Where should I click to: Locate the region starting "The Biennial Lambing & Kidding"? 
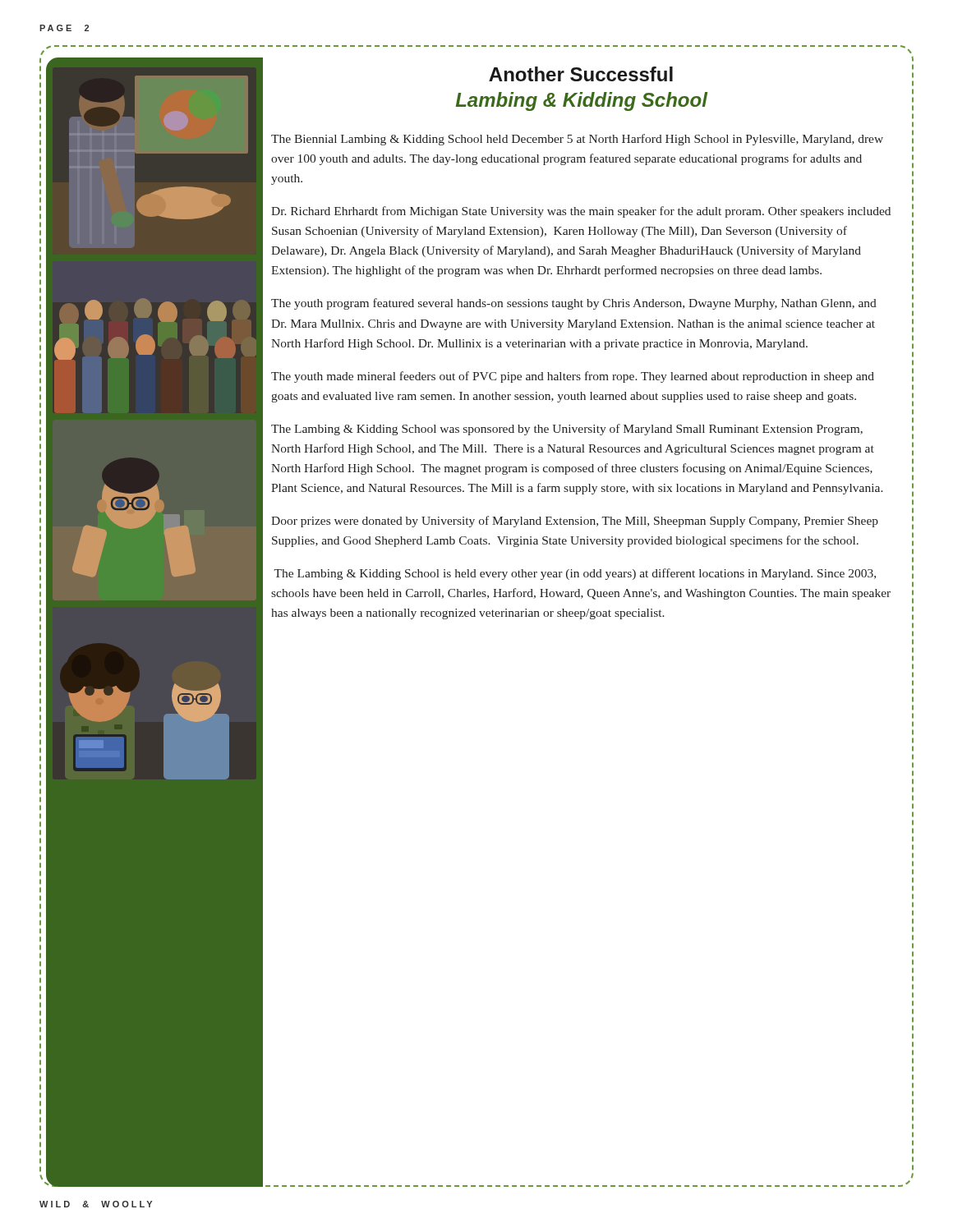click(577, 158)
